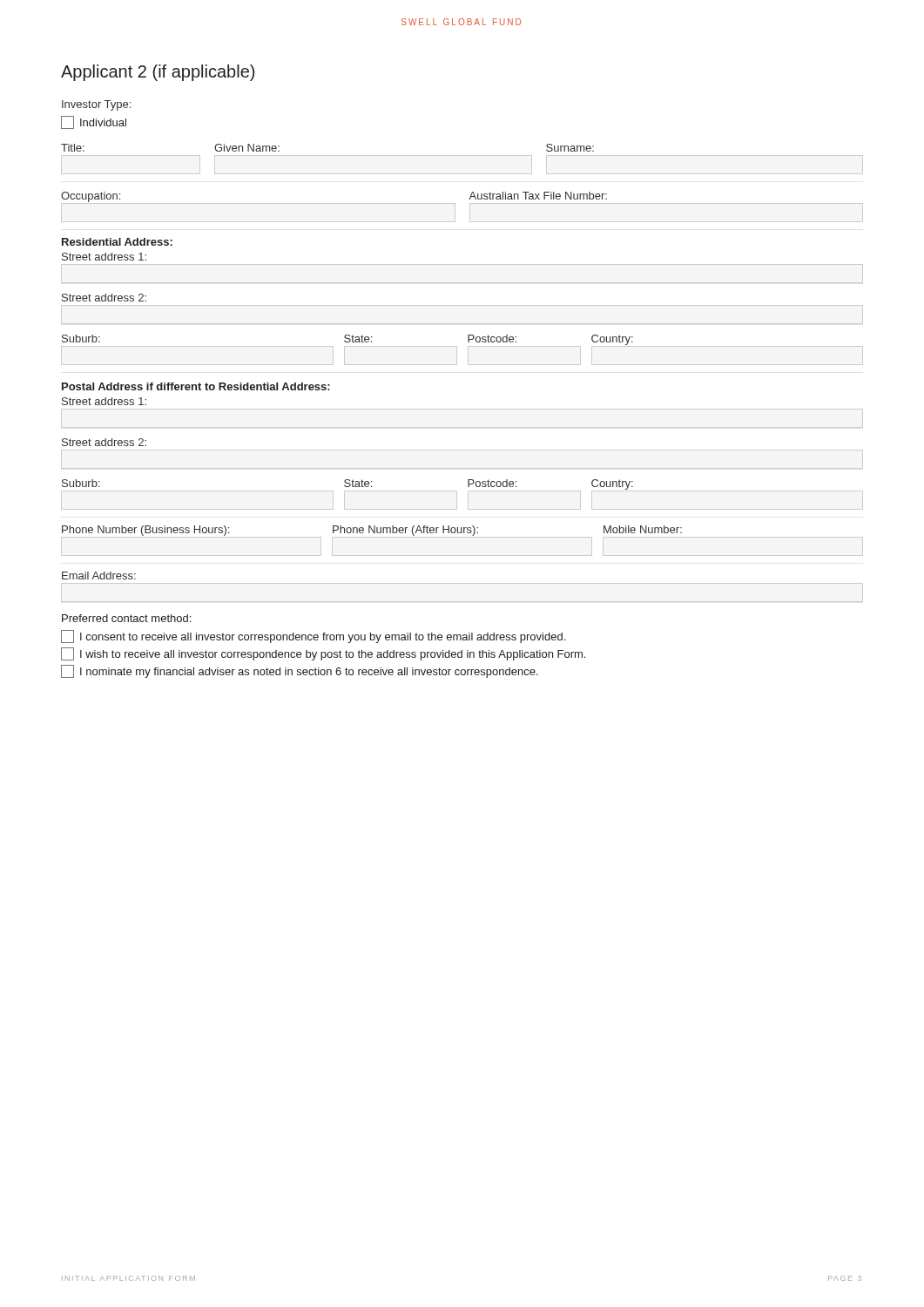
Task: Navigate to the passage starting "I wish to receive all investor correspondence by"
Action: (x=324, y=654)
